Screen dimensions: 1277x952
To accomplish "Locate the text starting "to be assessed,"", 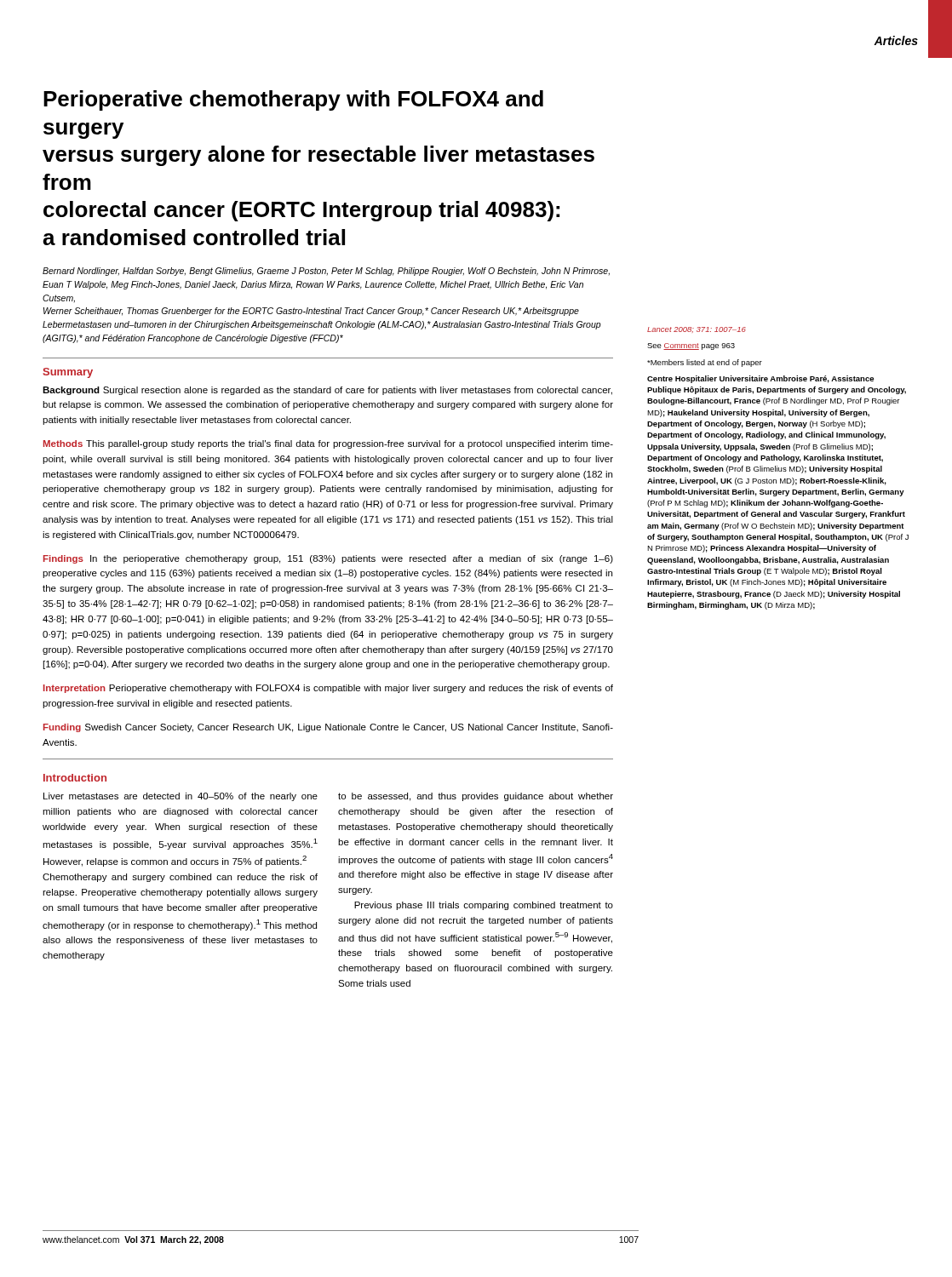I will pos(476,843).
